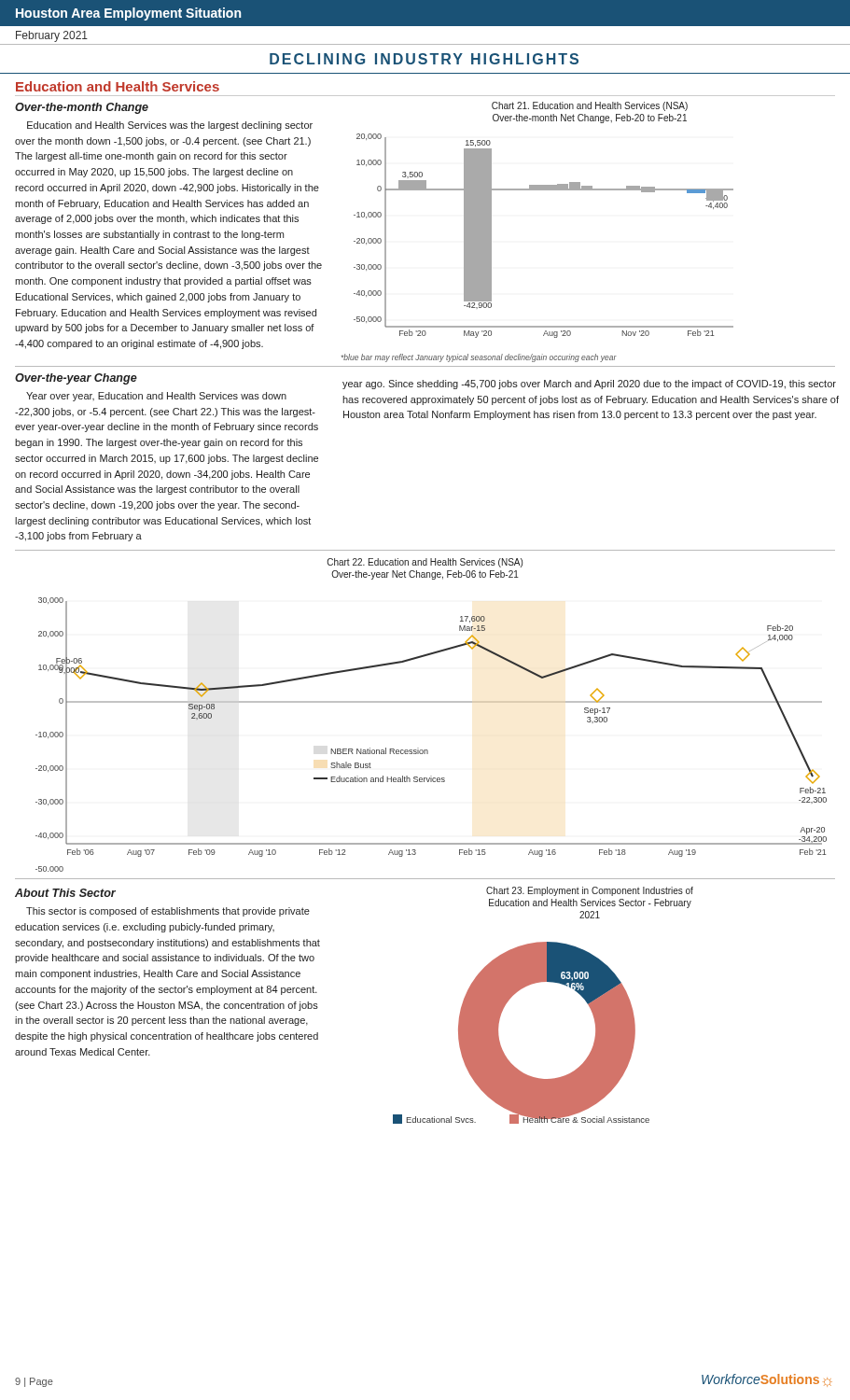Viewport: 850px width, 1400px height.
Task: Point to the text starting "This sector is composed of establishments that provide"
Action: point(167,981)
